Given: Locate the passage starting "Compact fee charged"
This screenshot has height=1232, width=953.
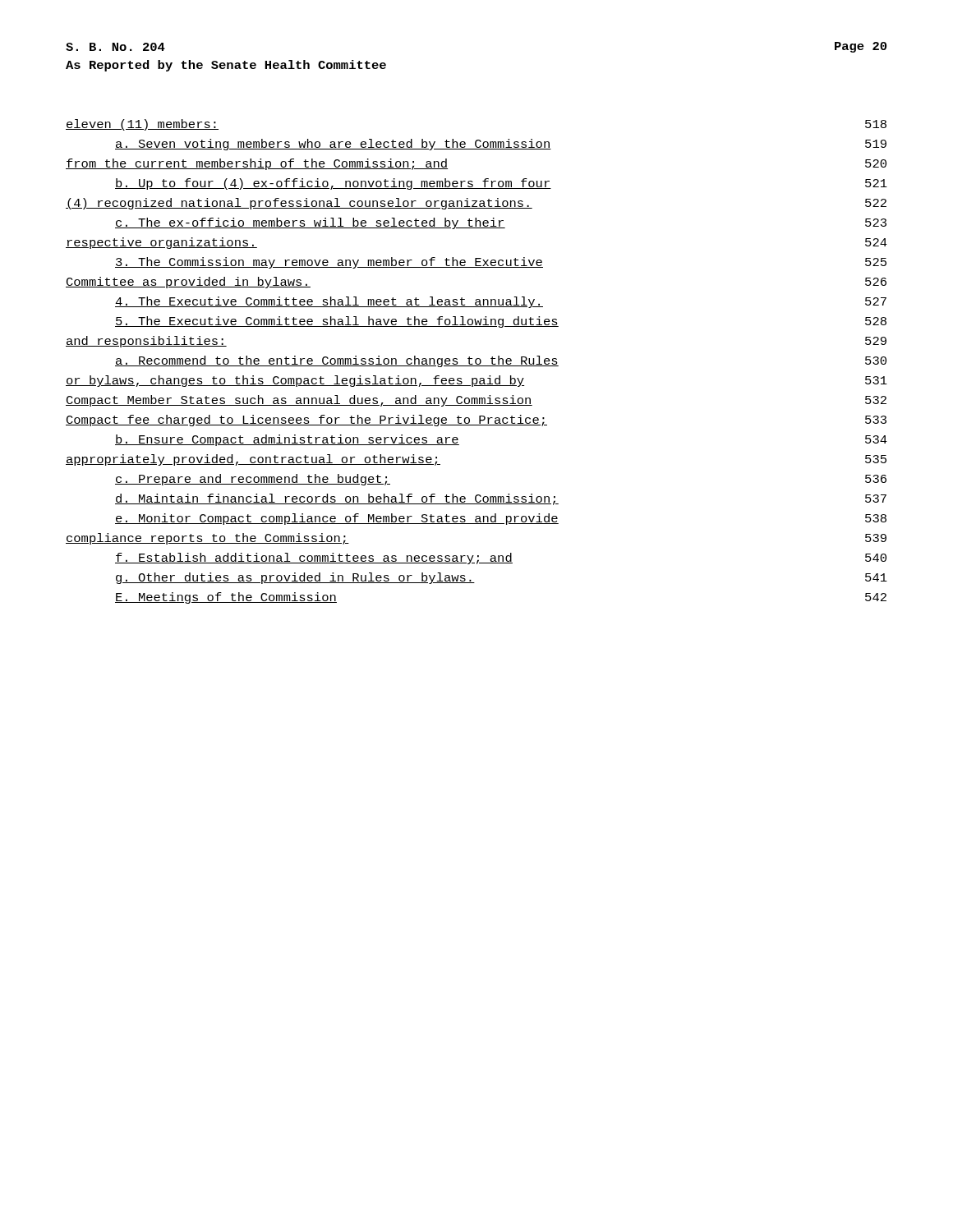Looking at the screenshot, I should coord(476,421).
